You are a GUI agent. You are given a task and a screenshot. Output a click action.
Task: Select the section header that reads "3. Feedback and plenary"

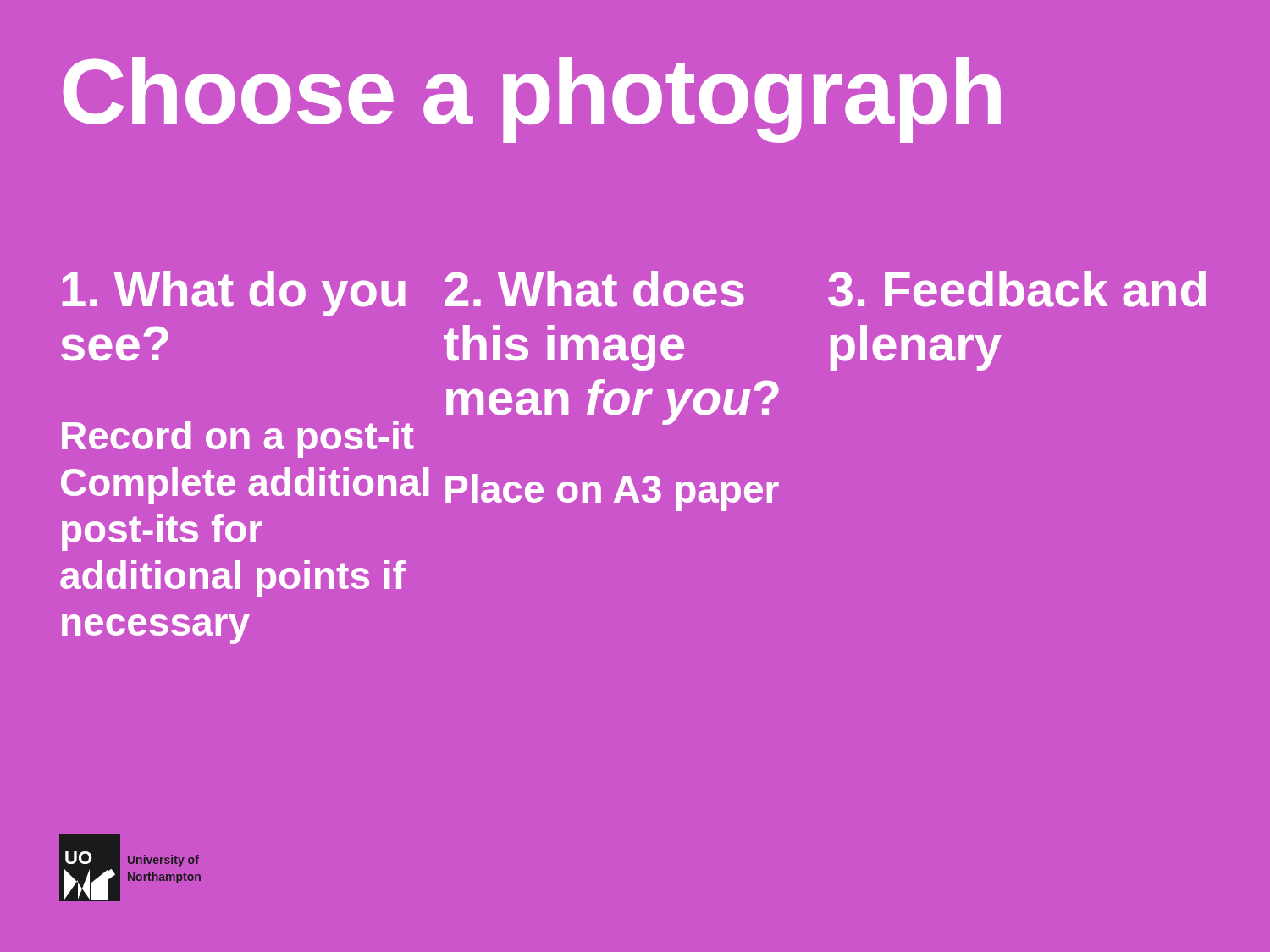click(1018, 316)
